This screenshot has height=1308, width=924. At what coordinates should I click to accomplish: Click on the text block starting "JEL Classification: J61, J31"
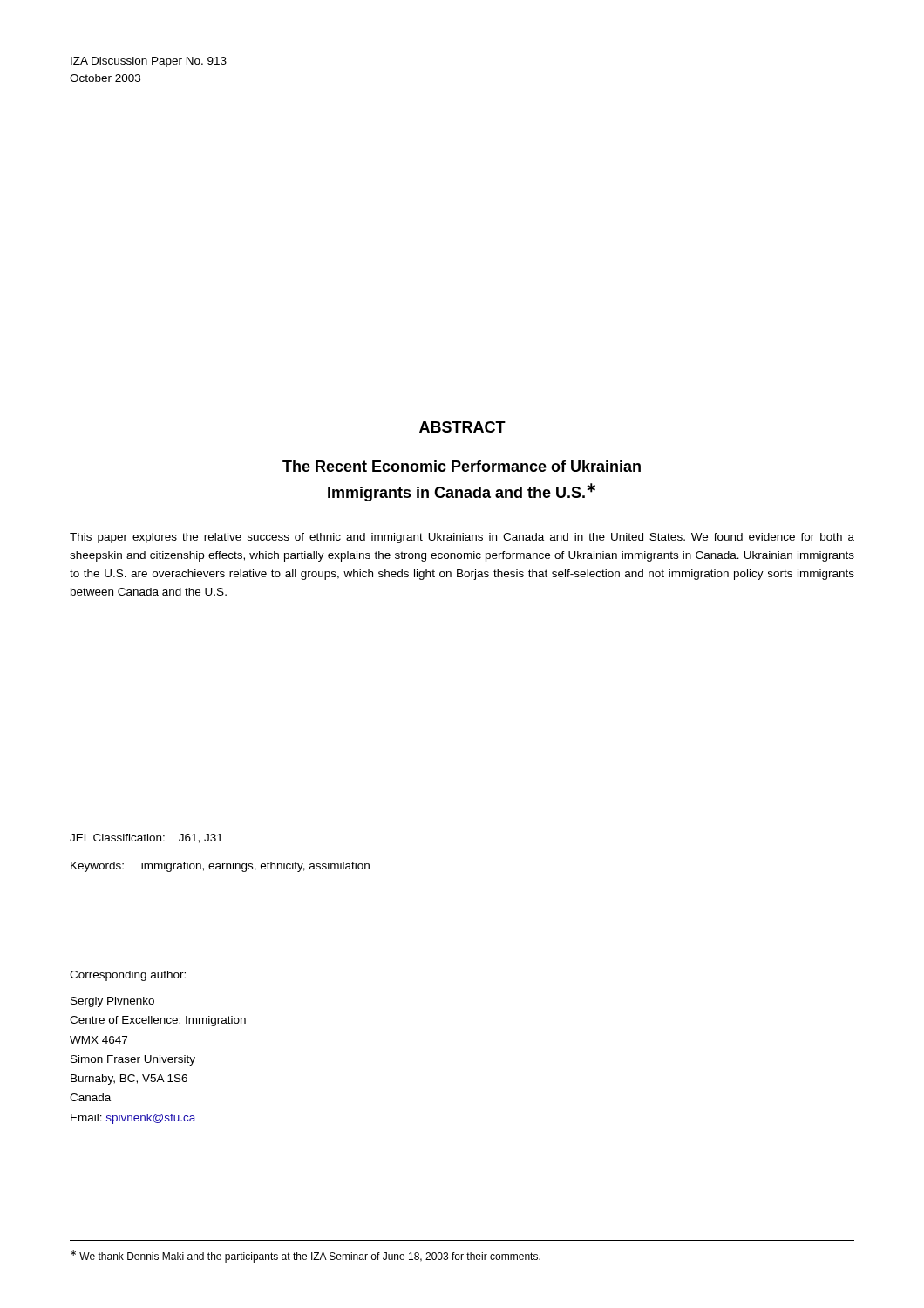146,838
